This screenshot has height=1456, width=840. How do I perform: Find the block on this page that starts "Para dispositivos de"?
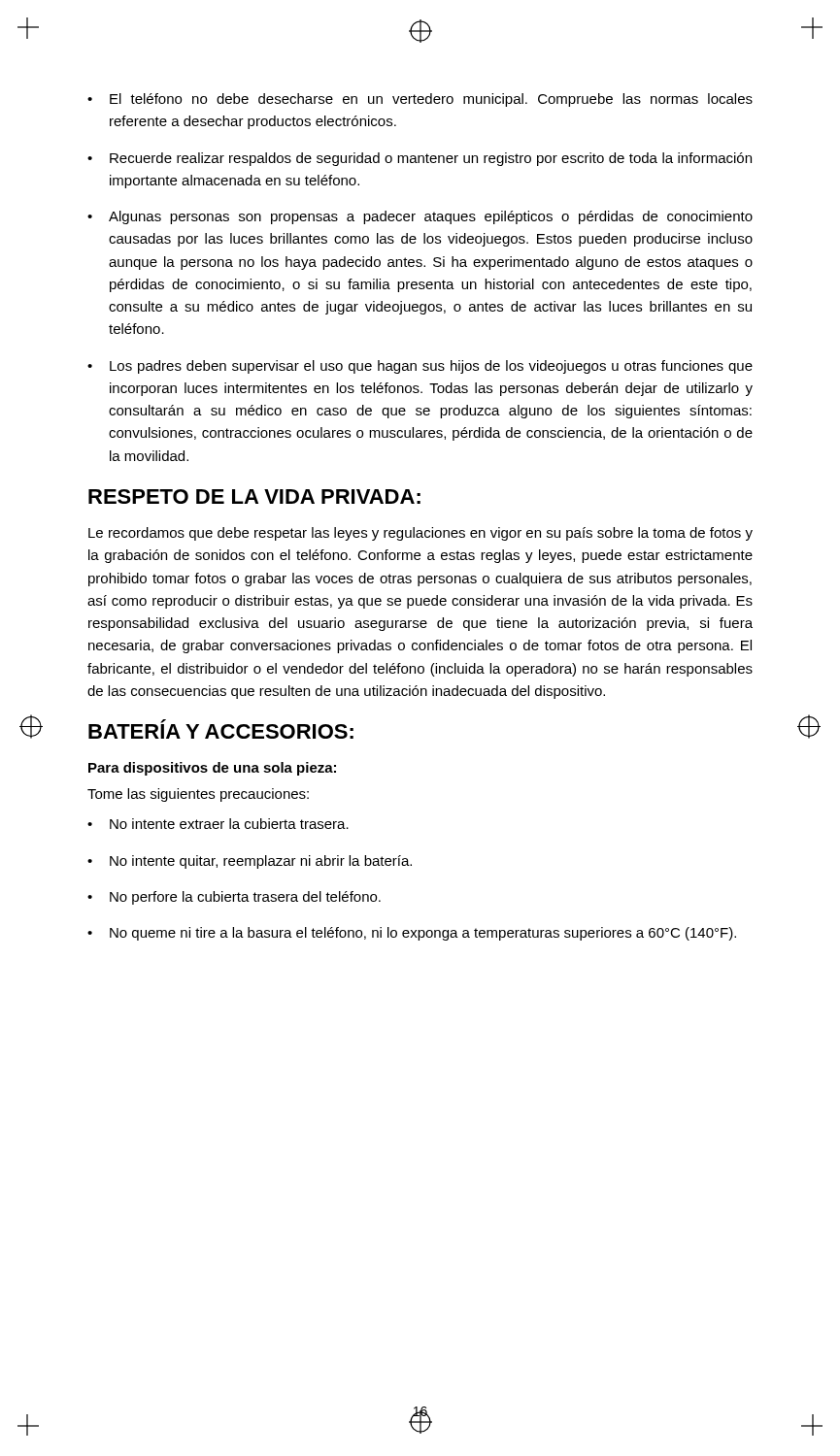[212, 767]
